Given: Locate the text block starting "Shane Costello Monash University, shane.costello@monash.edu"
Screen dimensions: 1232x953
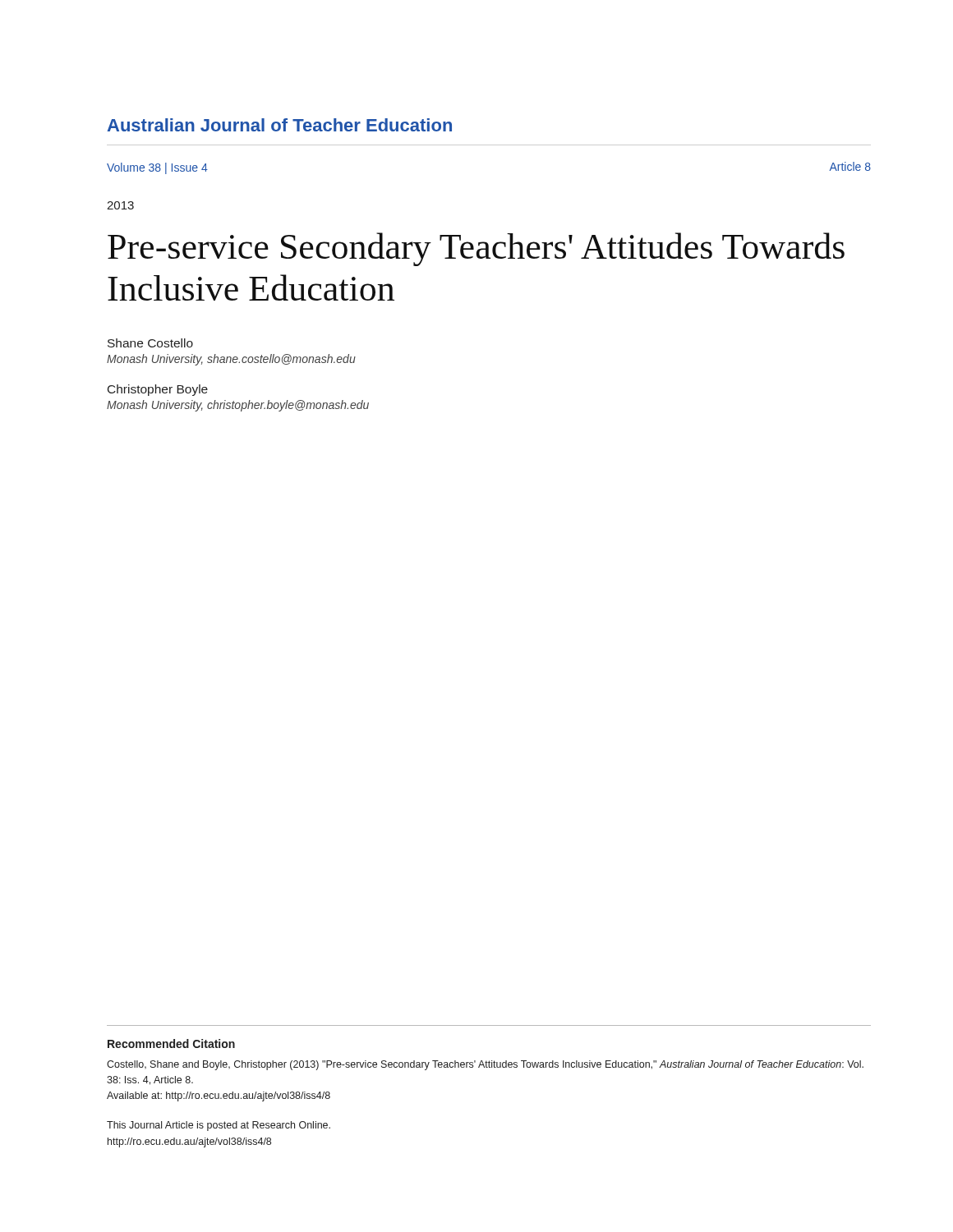Looking at the screenshot, I should point(150,343).
